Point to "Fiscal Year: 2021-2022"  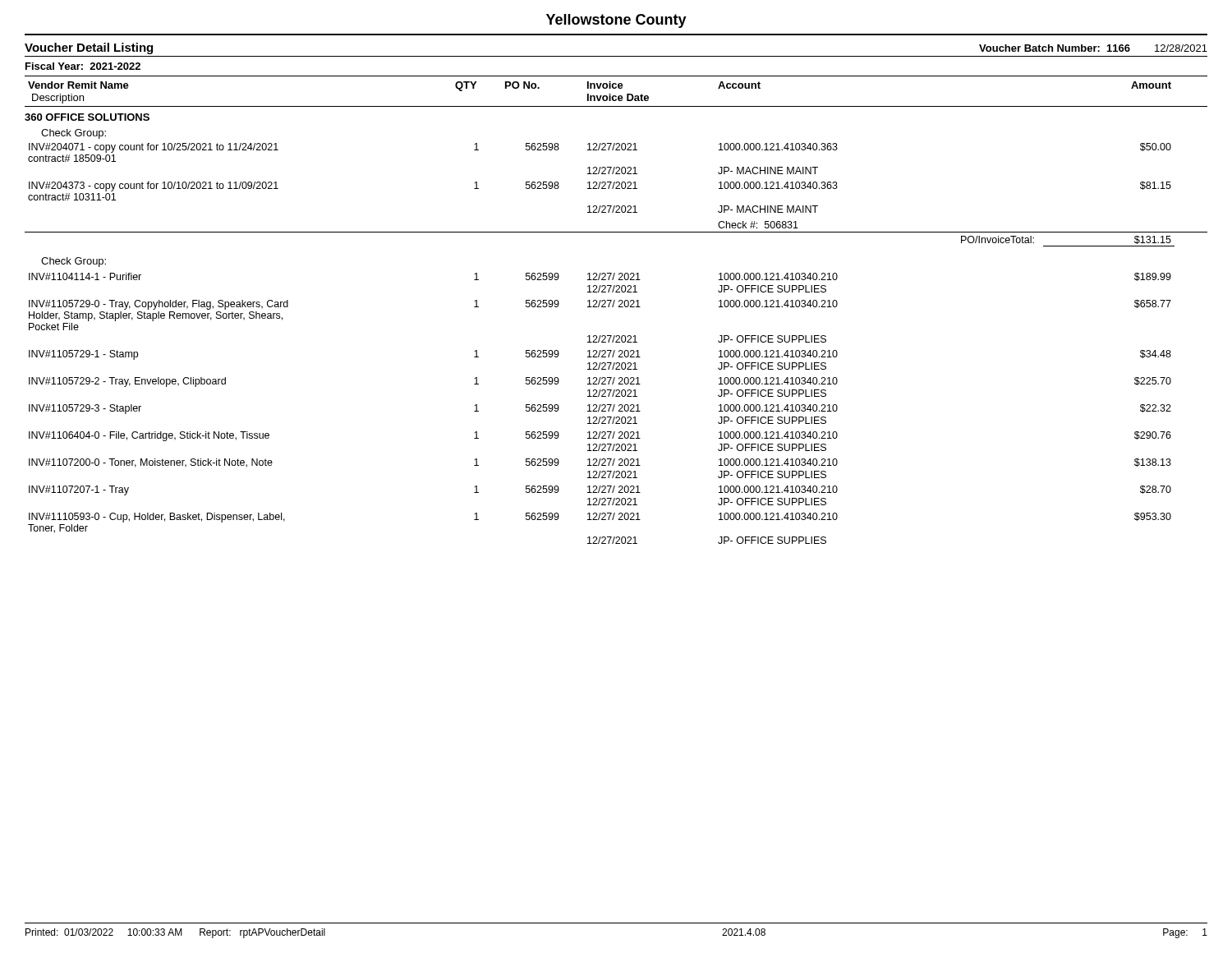[x=83, y=66]
